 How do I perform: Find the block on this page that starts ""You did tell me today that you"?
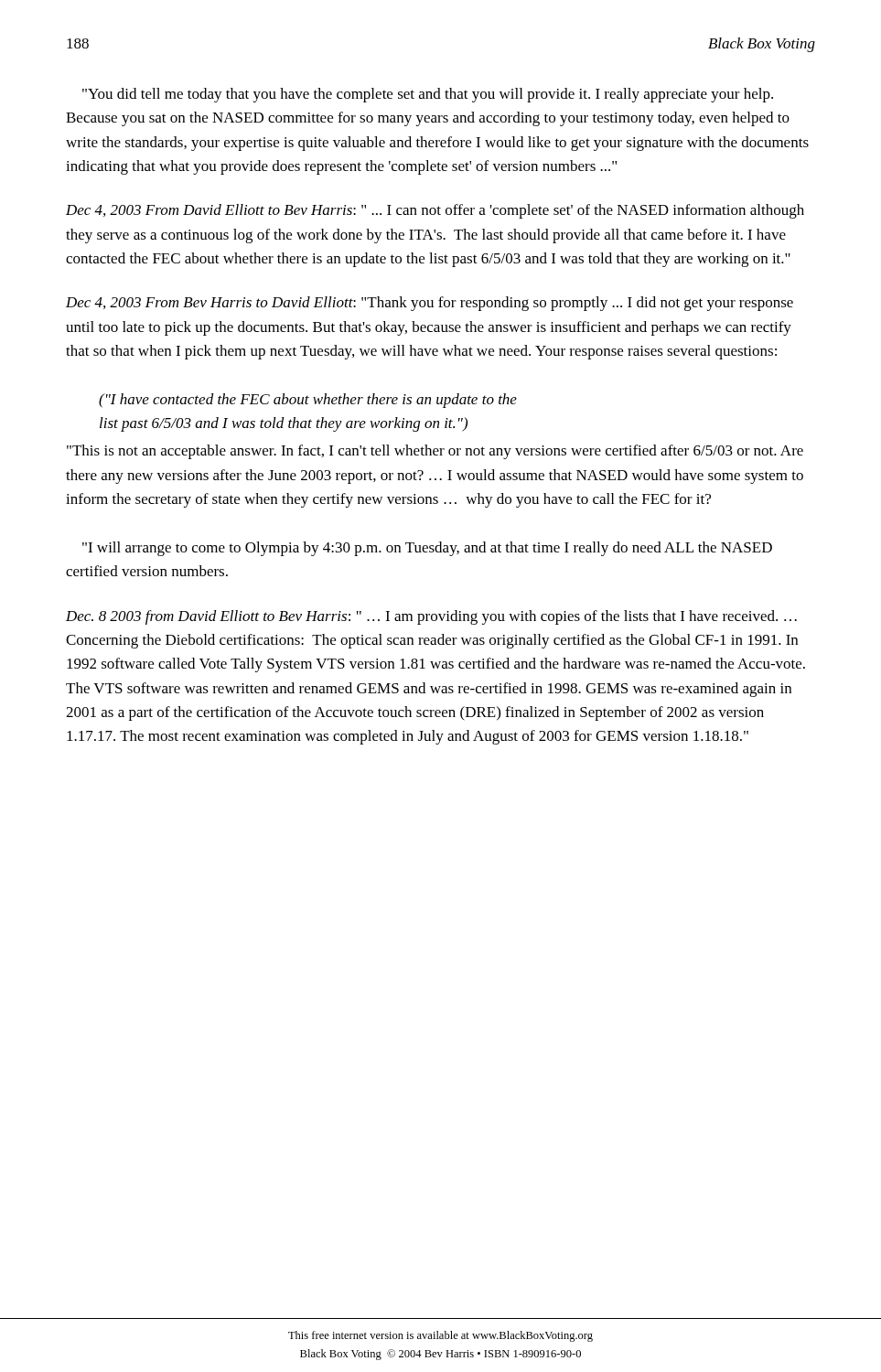[437, 130]
